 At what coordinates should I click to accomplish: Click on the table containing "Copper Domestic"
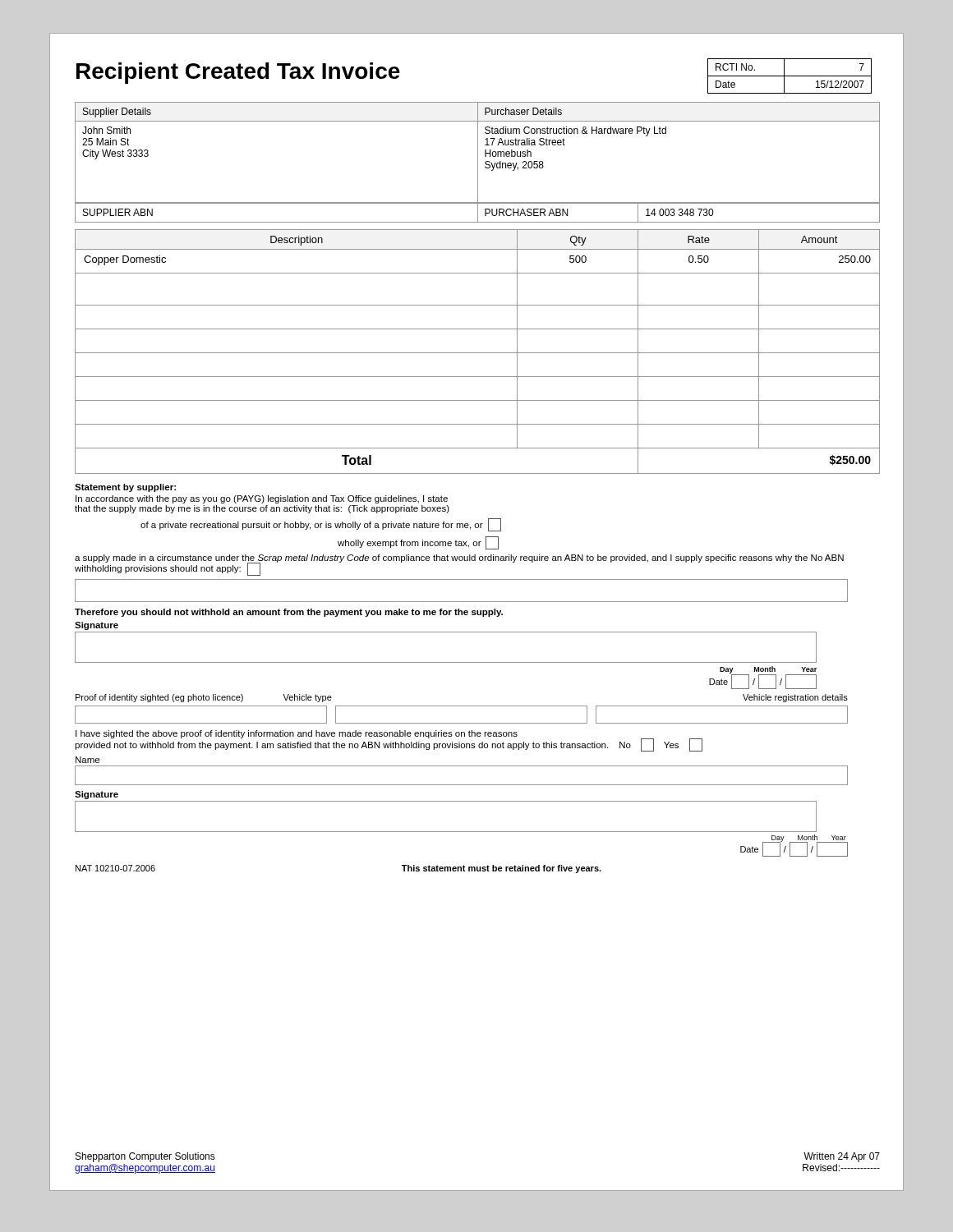click(477, 352)
